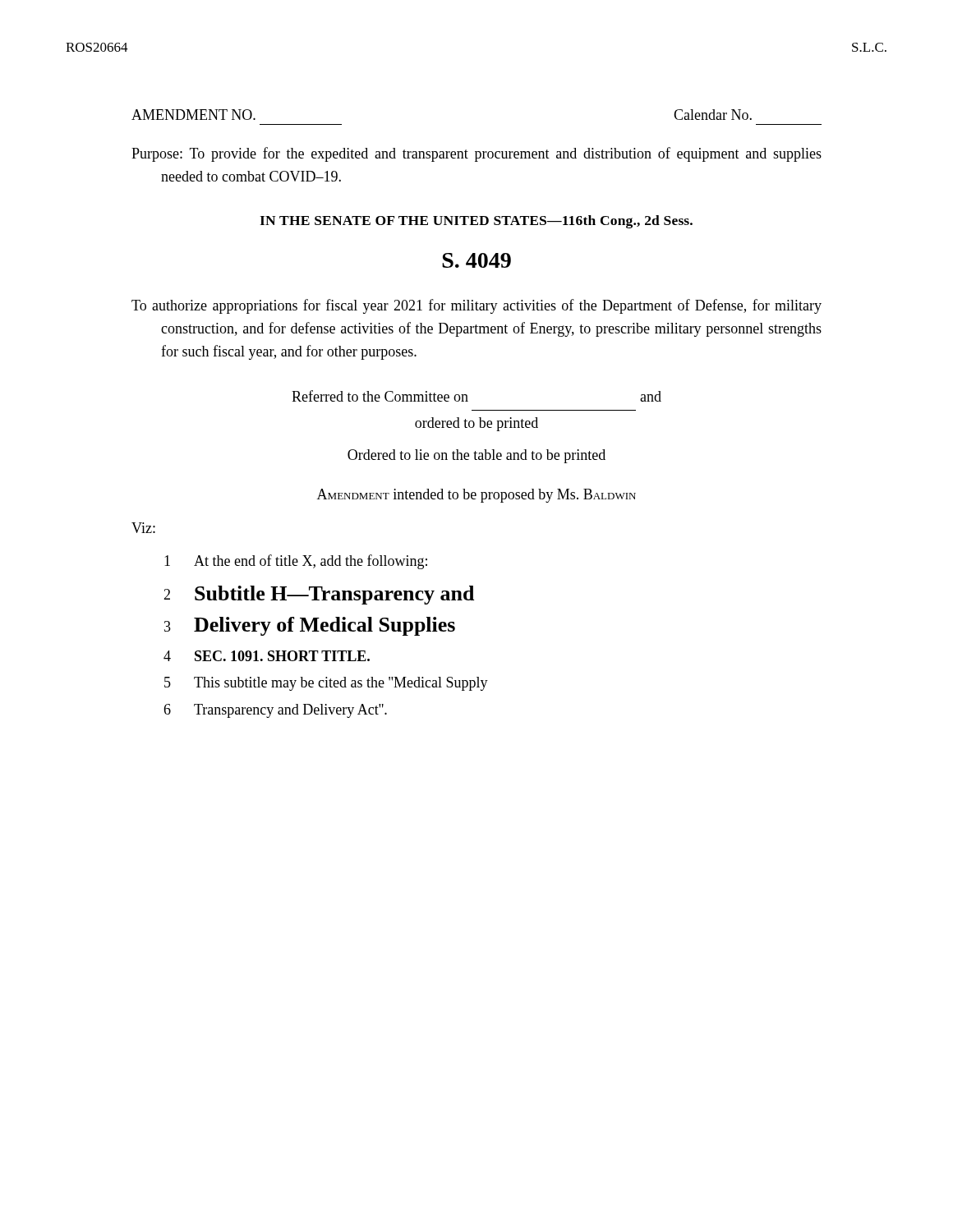Viewport: 953px width, 1232px height.
Task: Point to the passage starting "4 SEC. 1091. SHORT"
Action: pos(267,656)
